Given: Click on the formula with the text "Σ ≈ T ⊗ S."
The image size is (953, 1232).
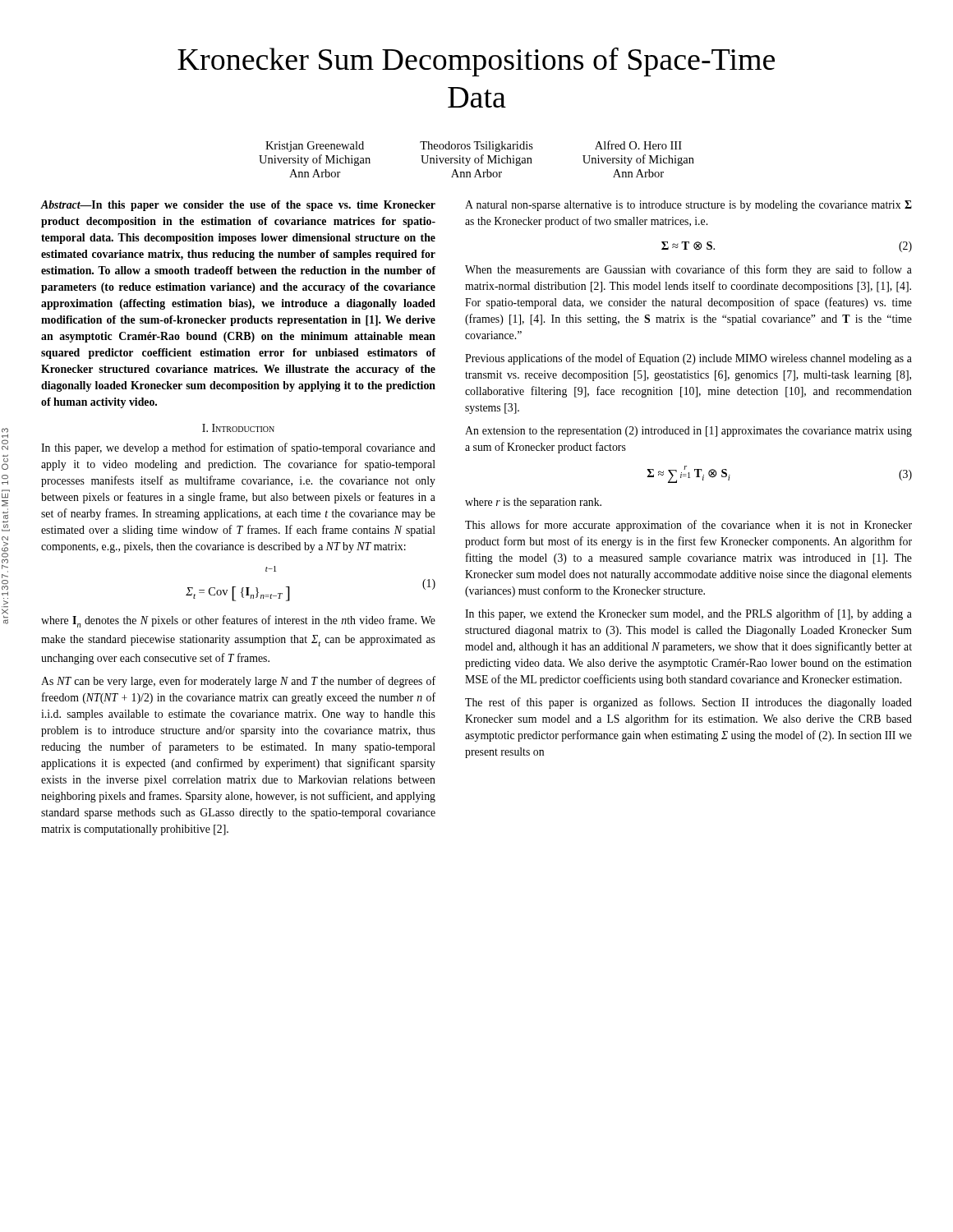Looking at the screenshot, I should pyautogui.click(x=685, y=247).
